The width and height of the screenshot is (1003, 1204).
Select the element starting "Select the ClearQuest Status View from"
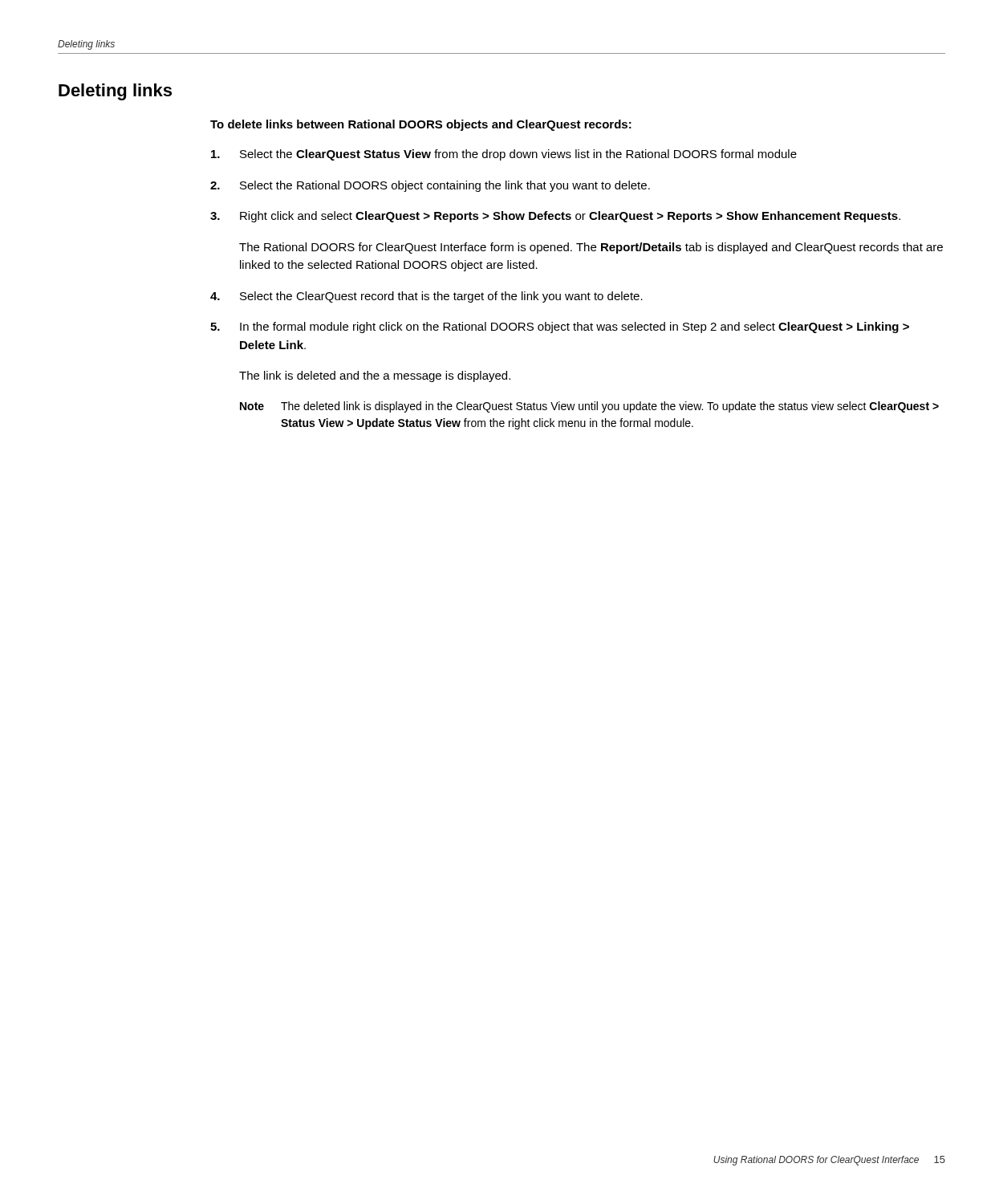[578, 154]
